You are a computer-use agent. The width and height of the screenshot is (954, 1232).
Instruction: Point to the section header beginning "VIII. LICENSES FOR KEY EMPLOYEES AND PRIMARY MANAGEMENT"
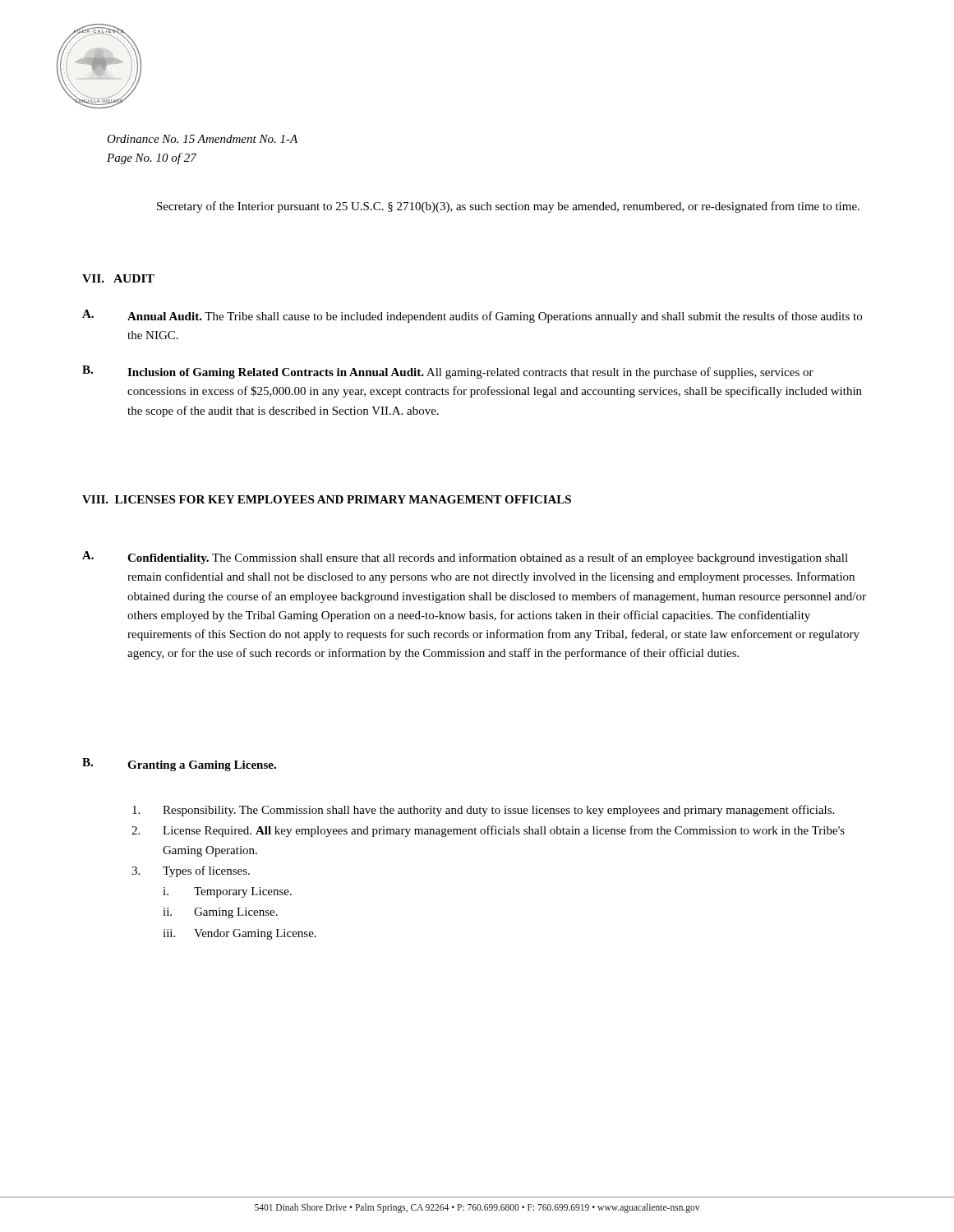point(327,499)
